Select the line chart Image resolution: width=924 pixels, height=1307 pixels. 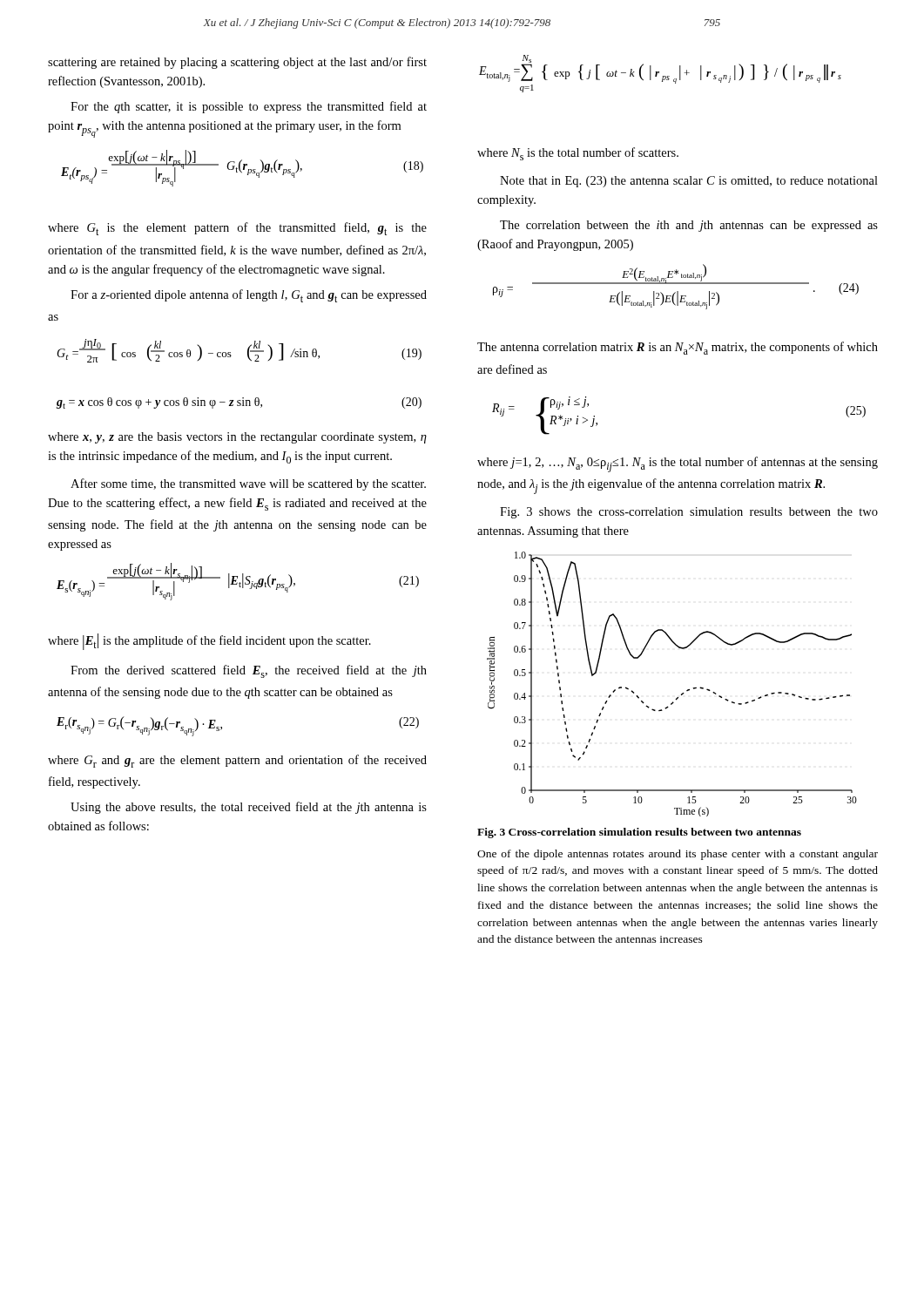tap(678, 683)
